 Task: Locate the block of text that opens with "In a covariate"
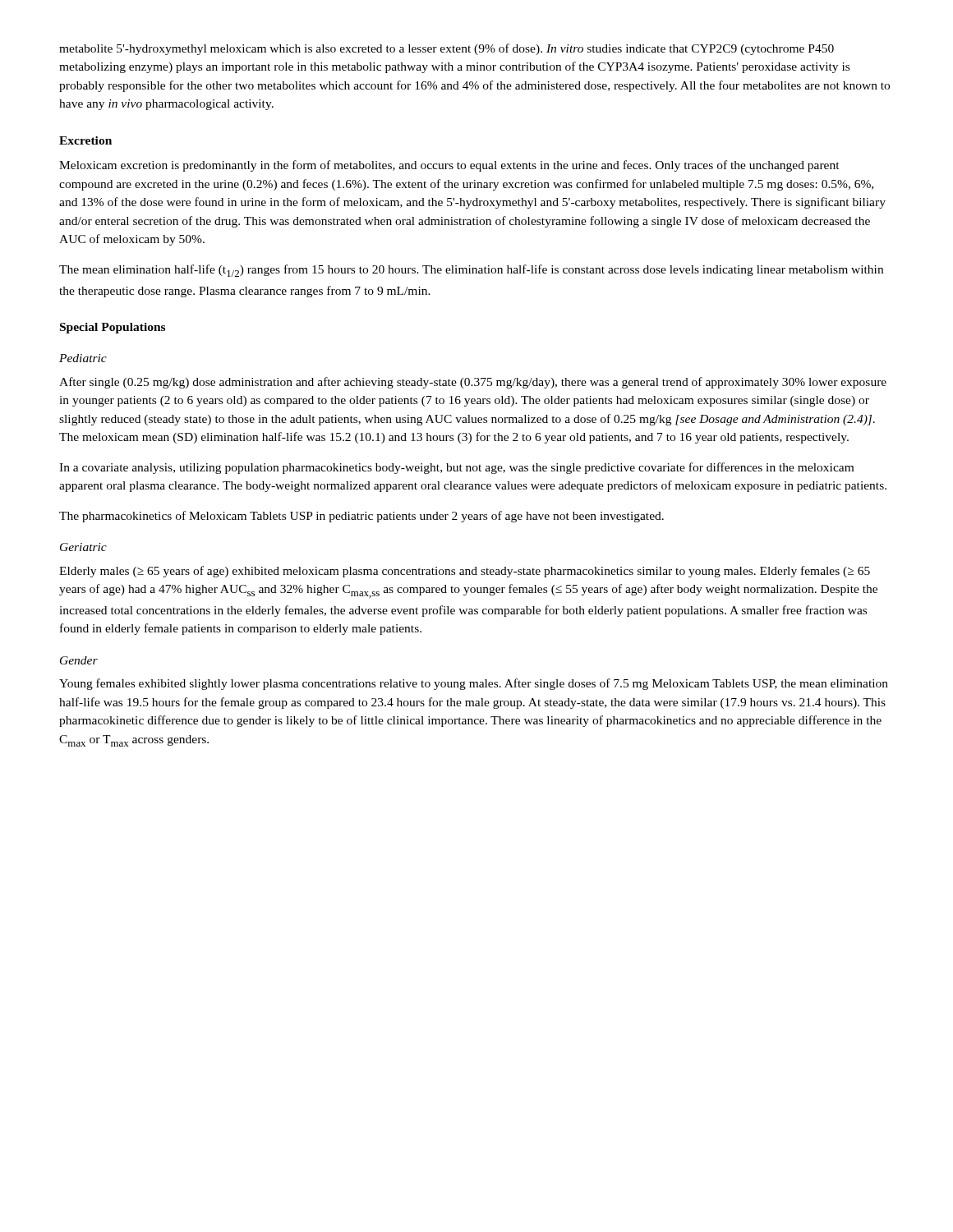pyautogui.click(x=473, y=476)
